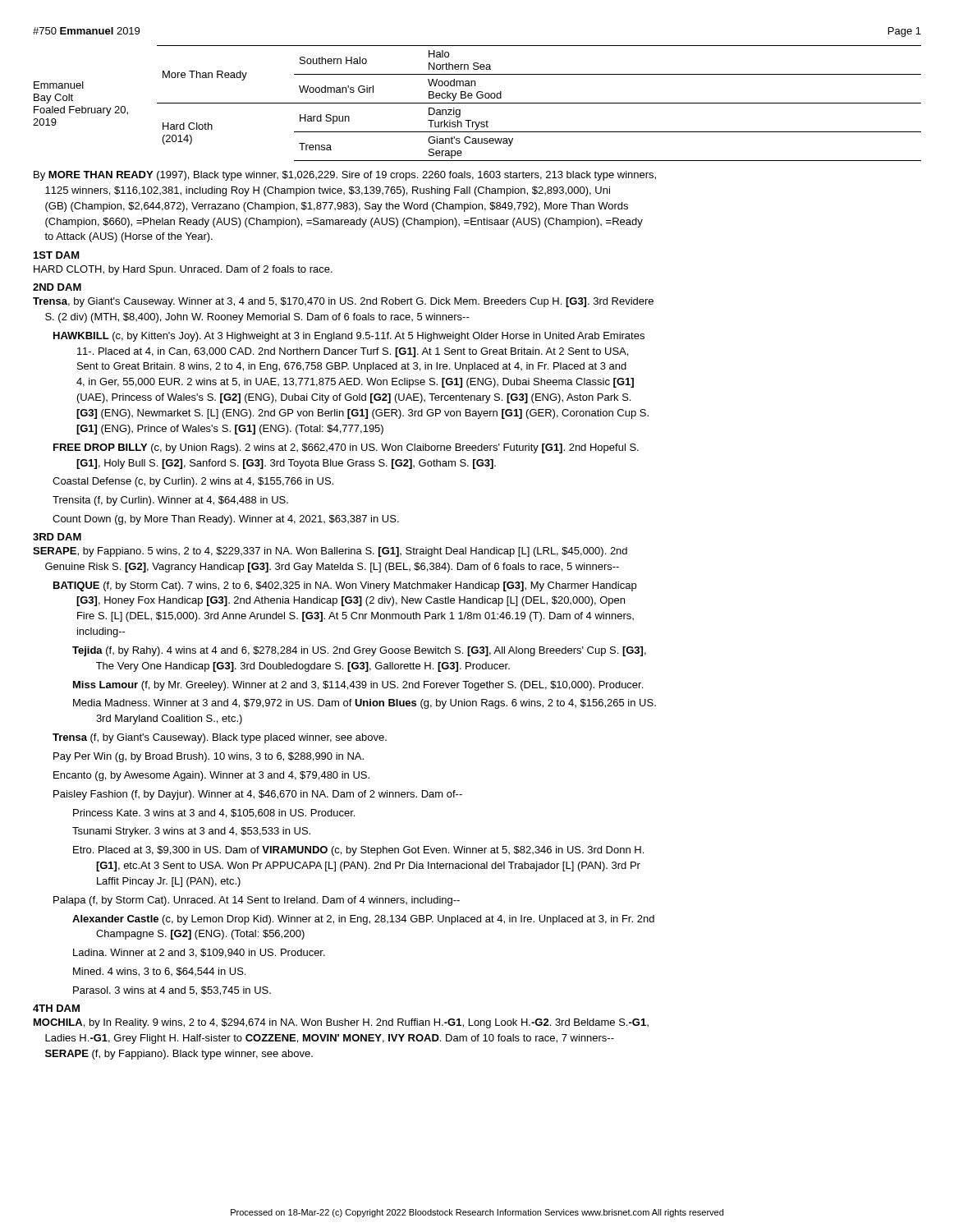Where is the passage that starts "Alexander Castle (c,"?
Screen dimensions: 1232x954
pyautogui.click(x=363, y=926)
